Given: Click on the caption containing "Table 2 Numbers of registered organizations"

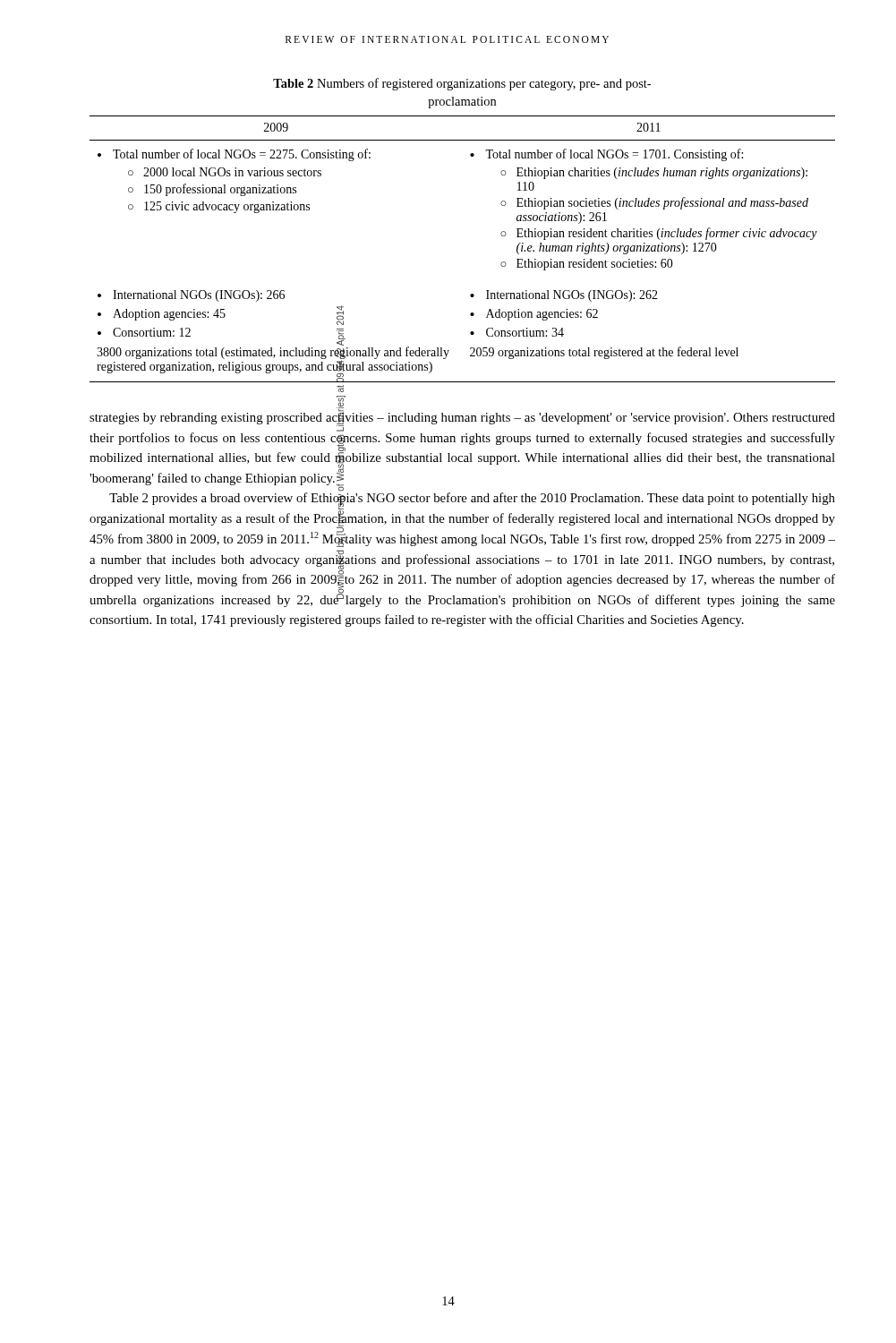Looking at the screenshot, I should tap(462, 92).
